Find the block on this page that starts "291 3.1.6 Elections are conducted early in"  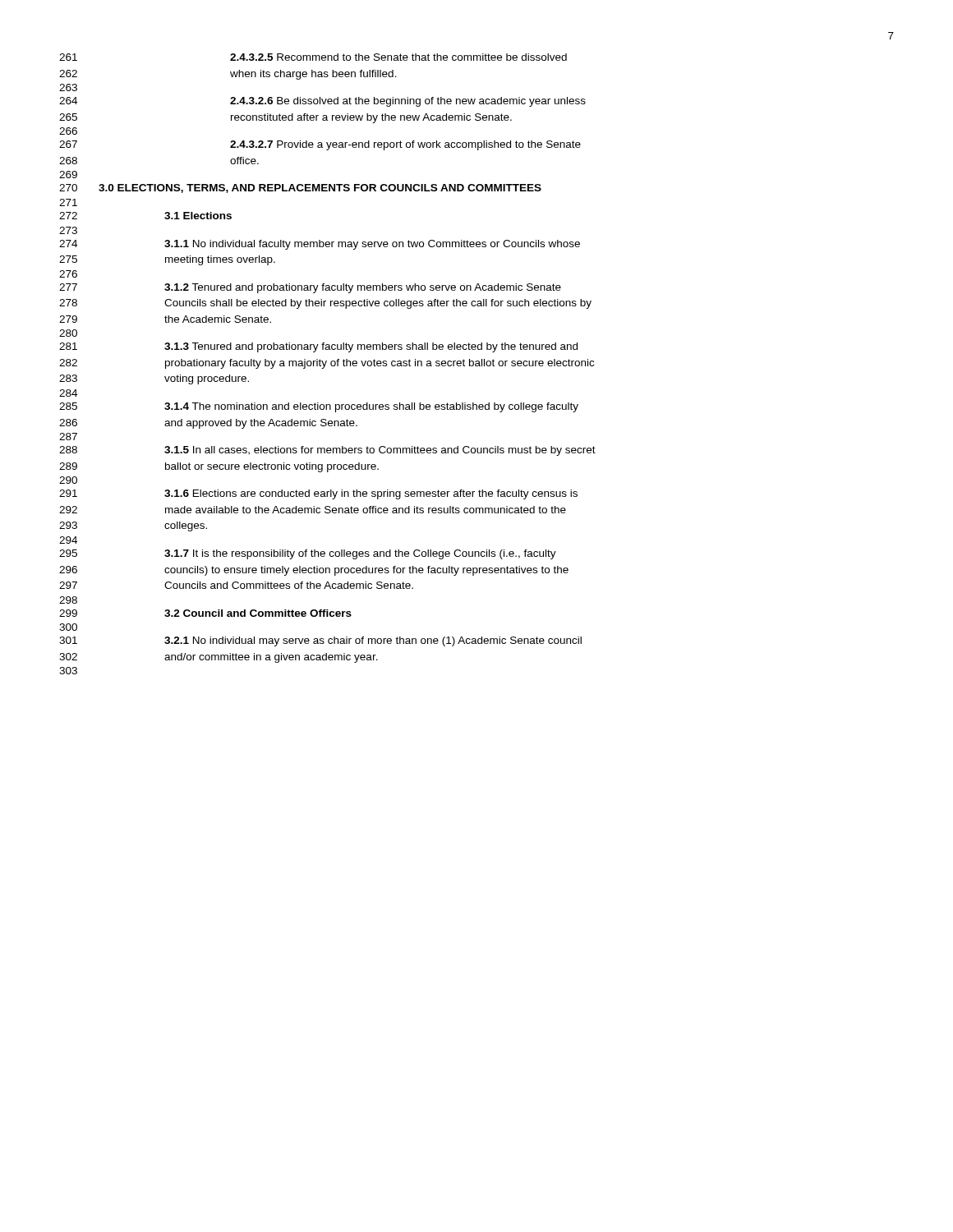coord(476,510)
